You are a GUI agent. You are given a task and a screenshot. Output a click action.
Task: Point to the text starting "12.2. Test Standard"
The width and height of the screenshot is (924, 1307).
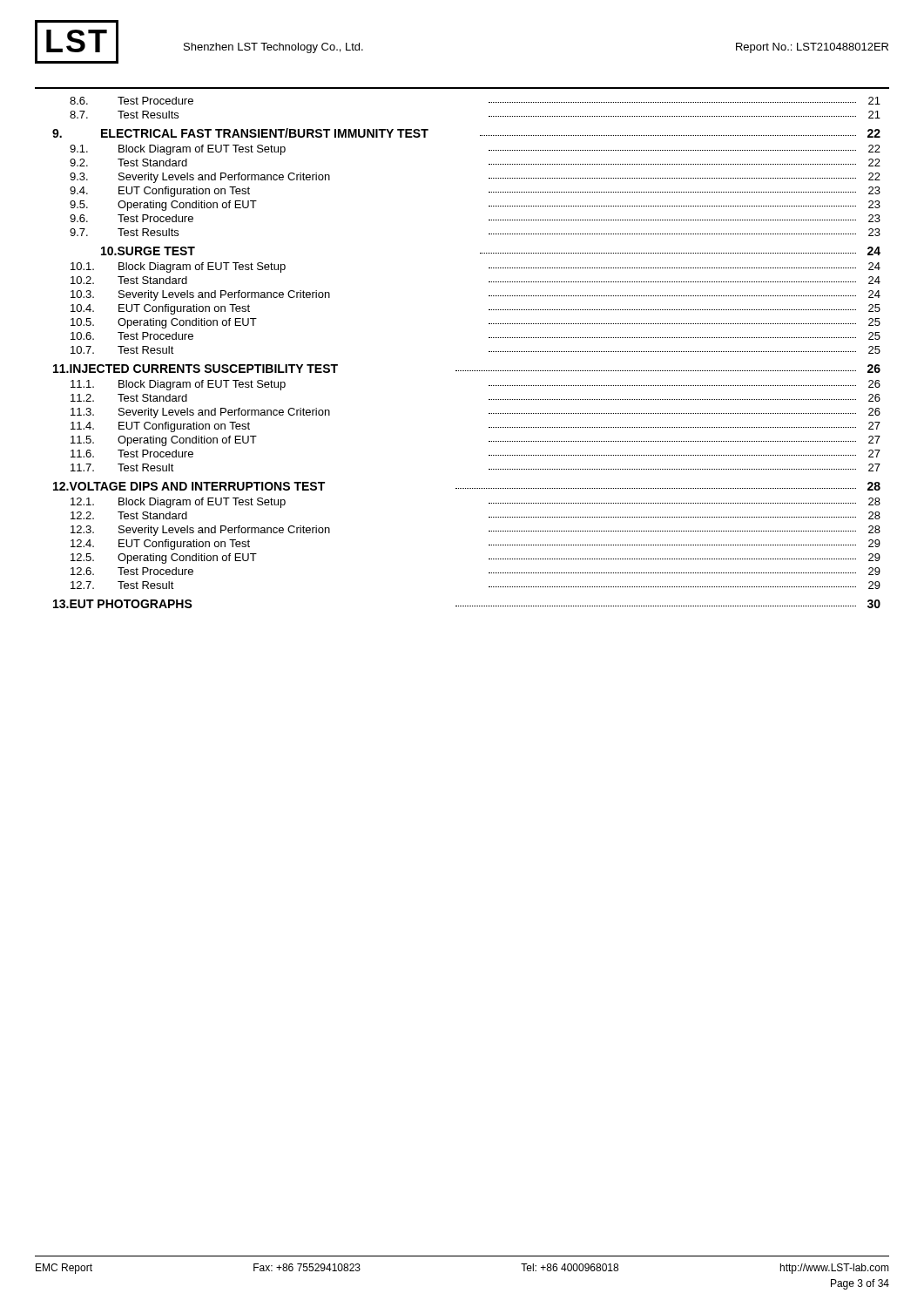coord(80,515)
